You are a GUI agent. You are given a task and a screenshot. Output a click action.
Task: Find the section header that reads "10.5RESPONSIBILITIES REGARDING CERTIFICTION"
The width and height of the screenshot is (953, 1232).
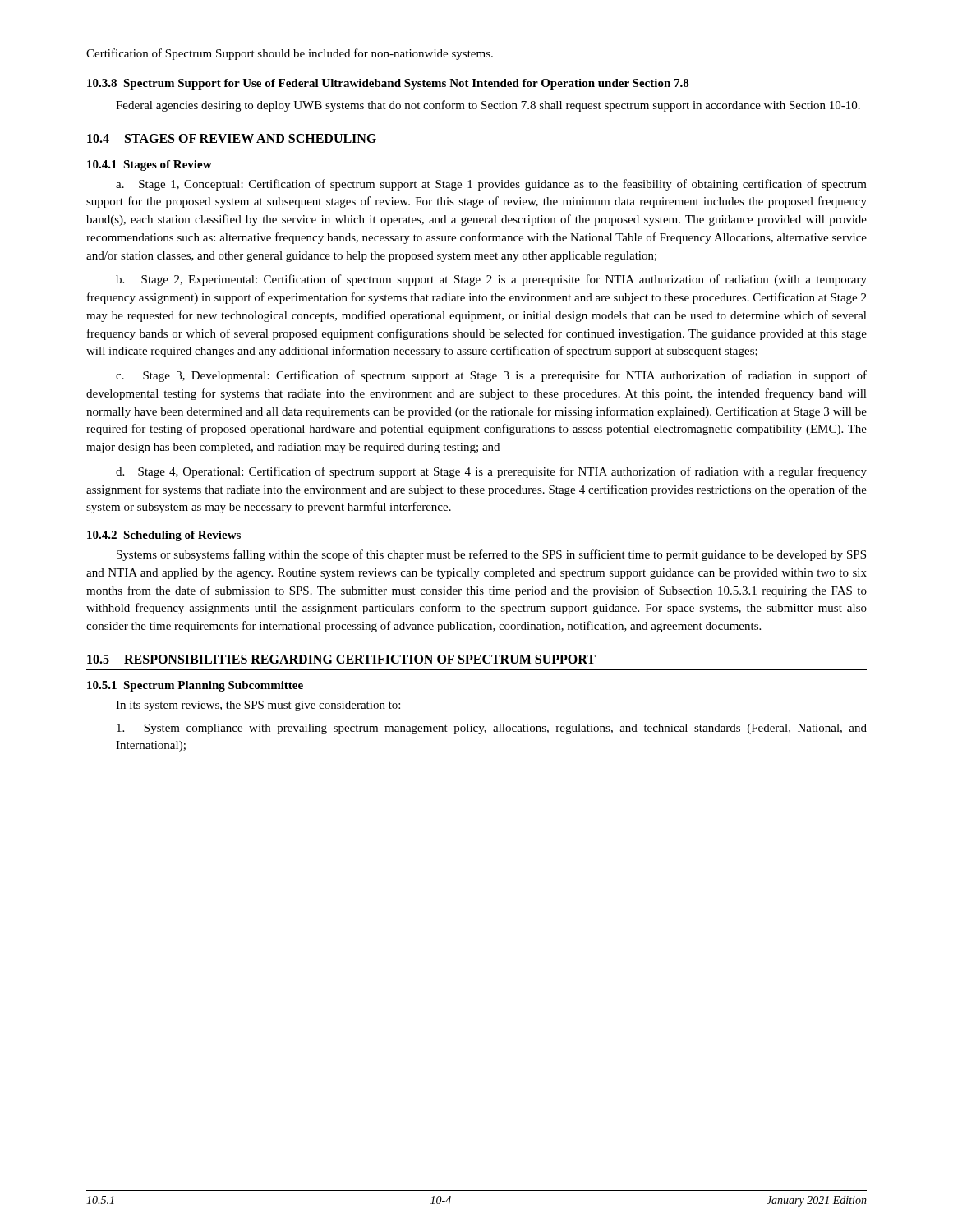click(341, 659)
